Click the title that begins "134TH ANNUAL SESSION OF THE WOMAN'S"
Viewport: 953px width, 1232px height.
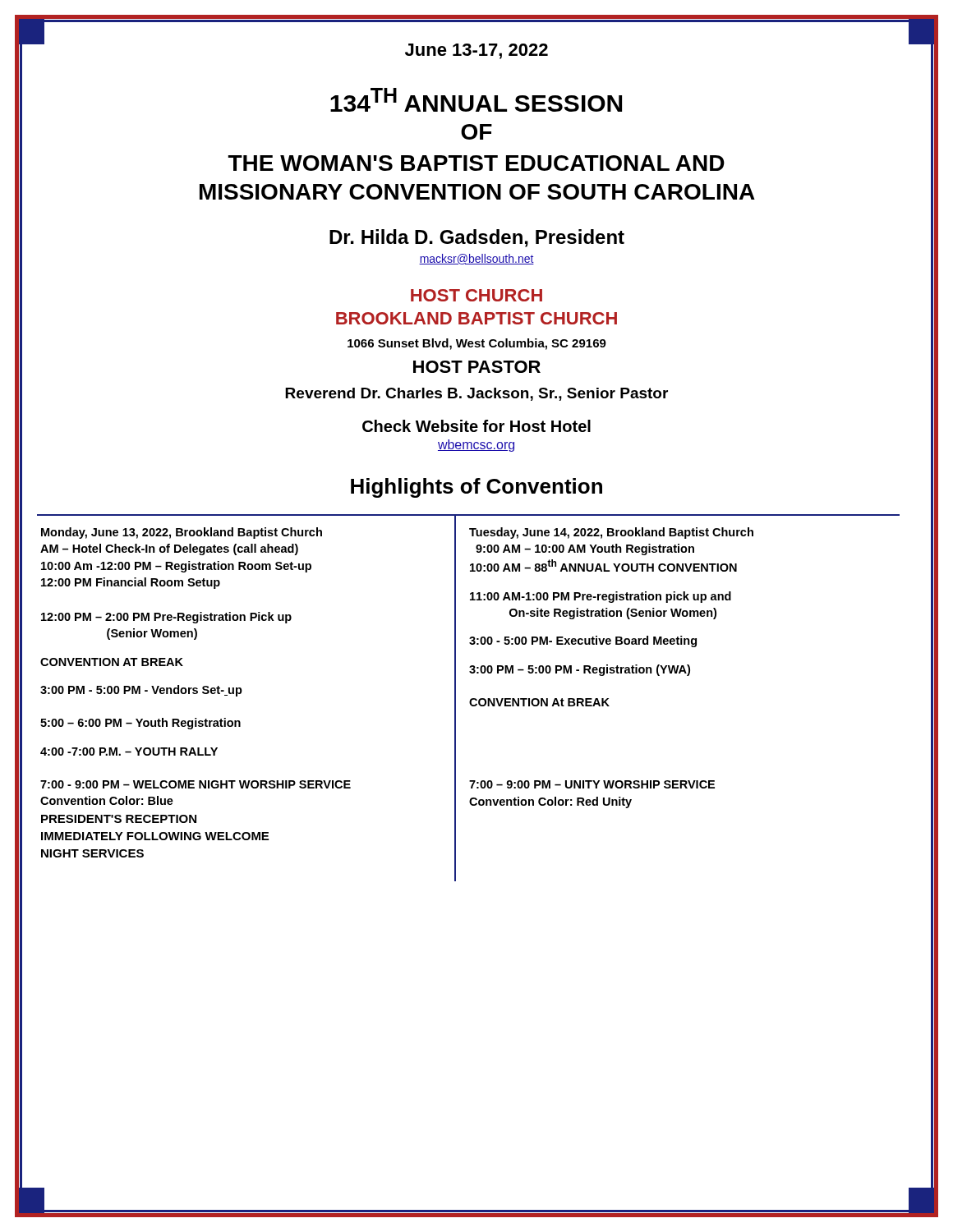point(476,145)
